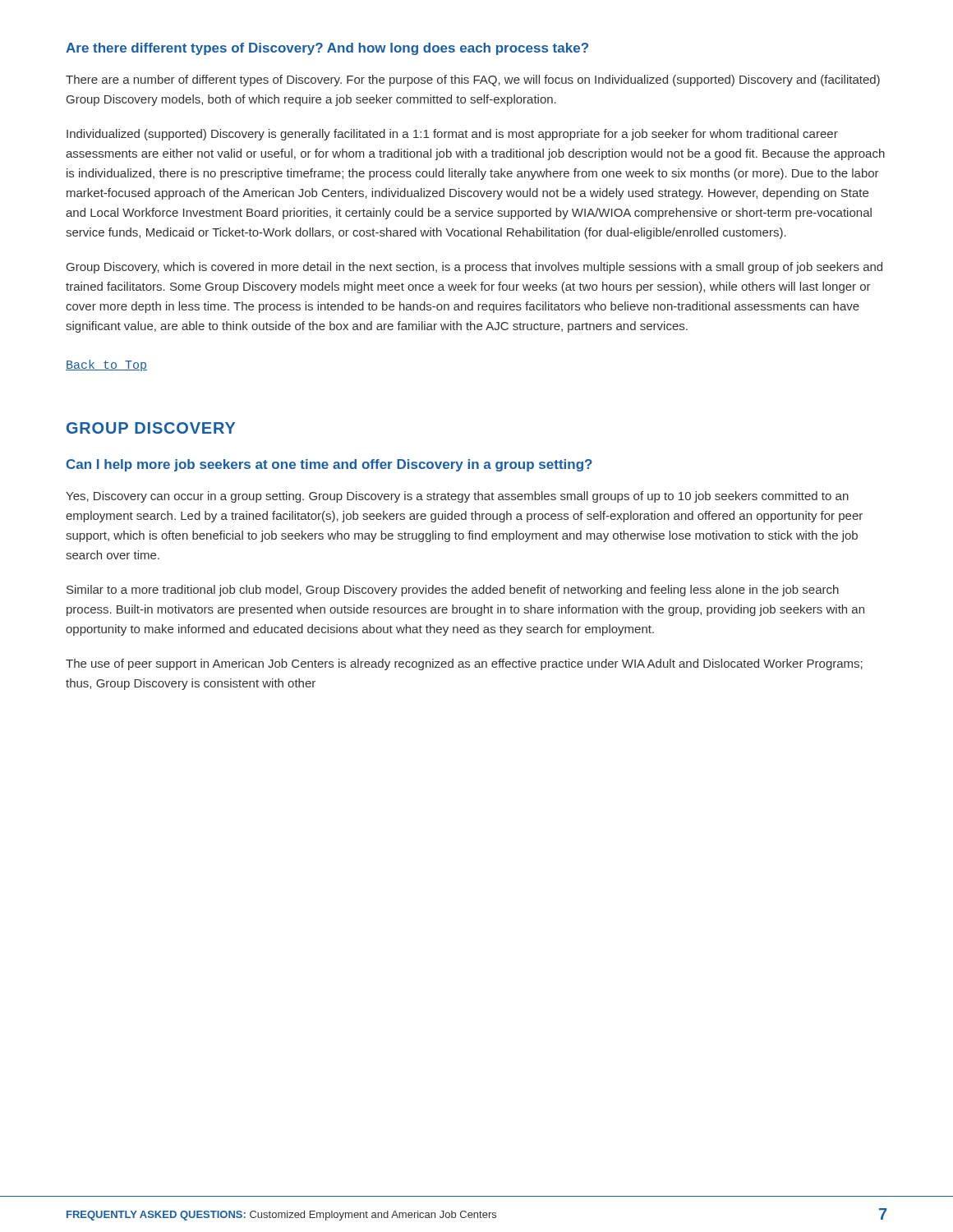Find "GROUP DISCOVERY" on this page
The width and height of the screenshot is (953, 1232).
(x=151, y=428)
